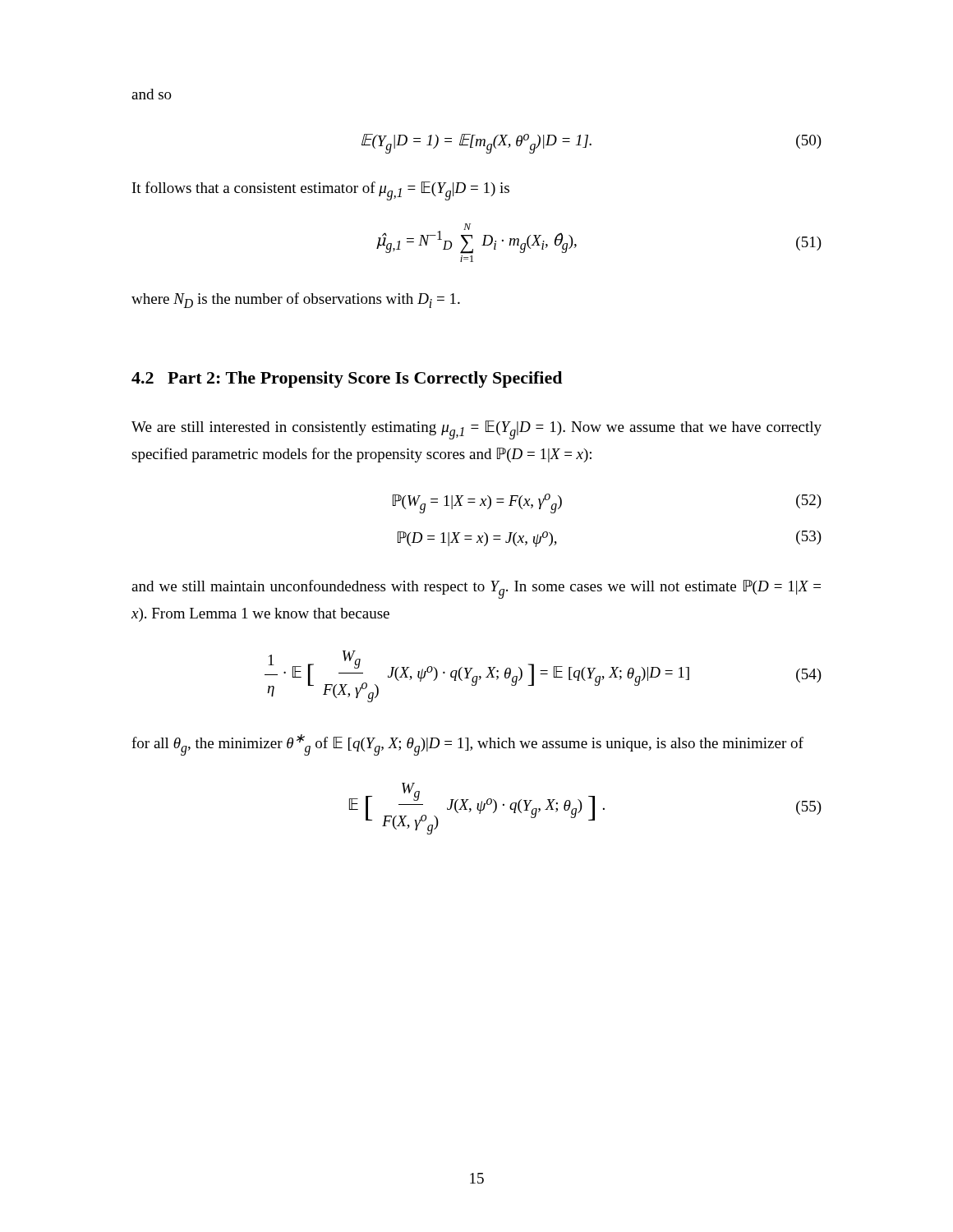Locate the text "and so"
953x1232 pixels.
[152, 94]
